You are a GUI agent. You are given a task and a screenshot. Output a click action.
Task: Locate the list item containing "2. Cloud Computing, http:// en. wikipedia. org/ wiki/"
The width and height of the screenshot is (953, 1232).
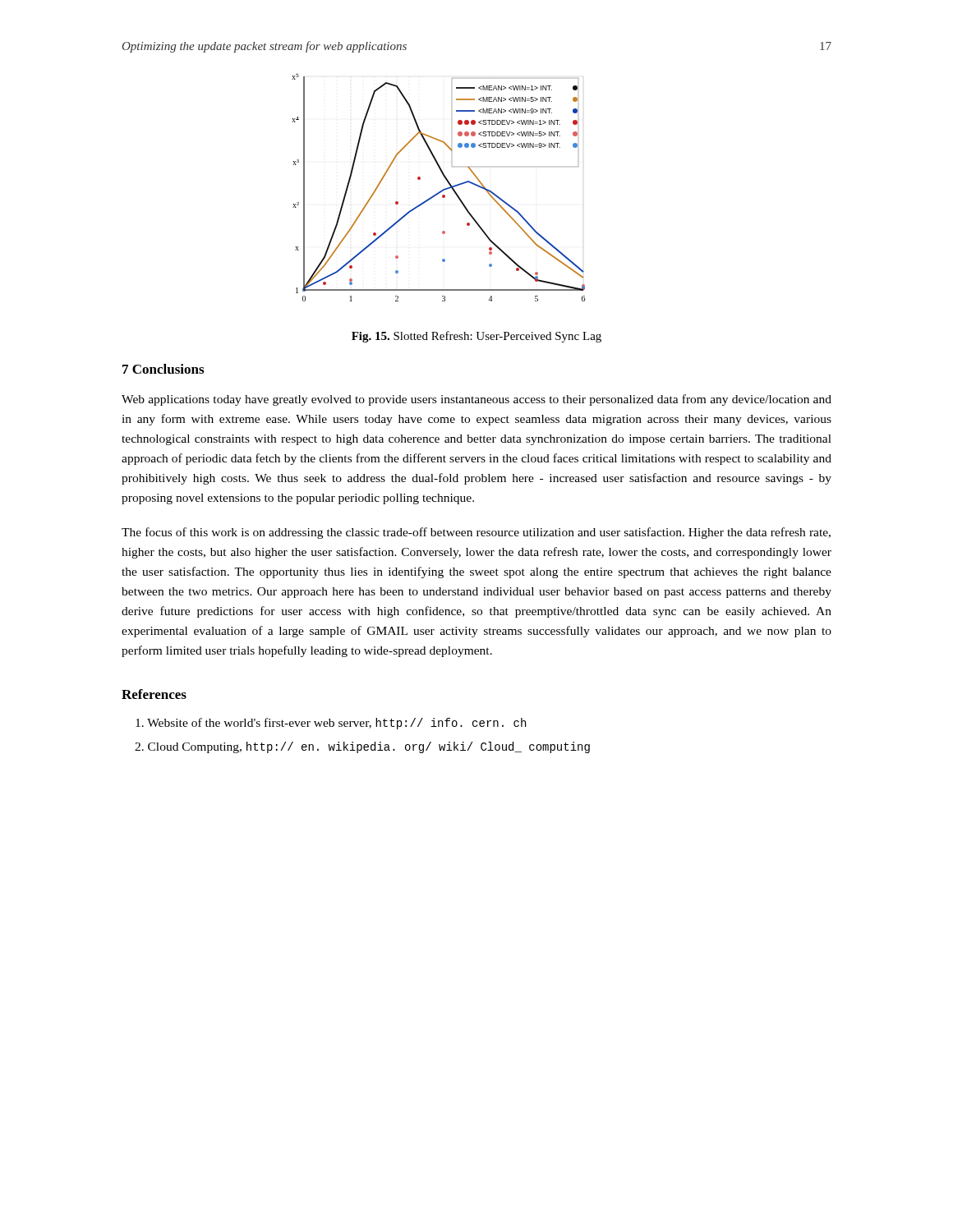363,746
